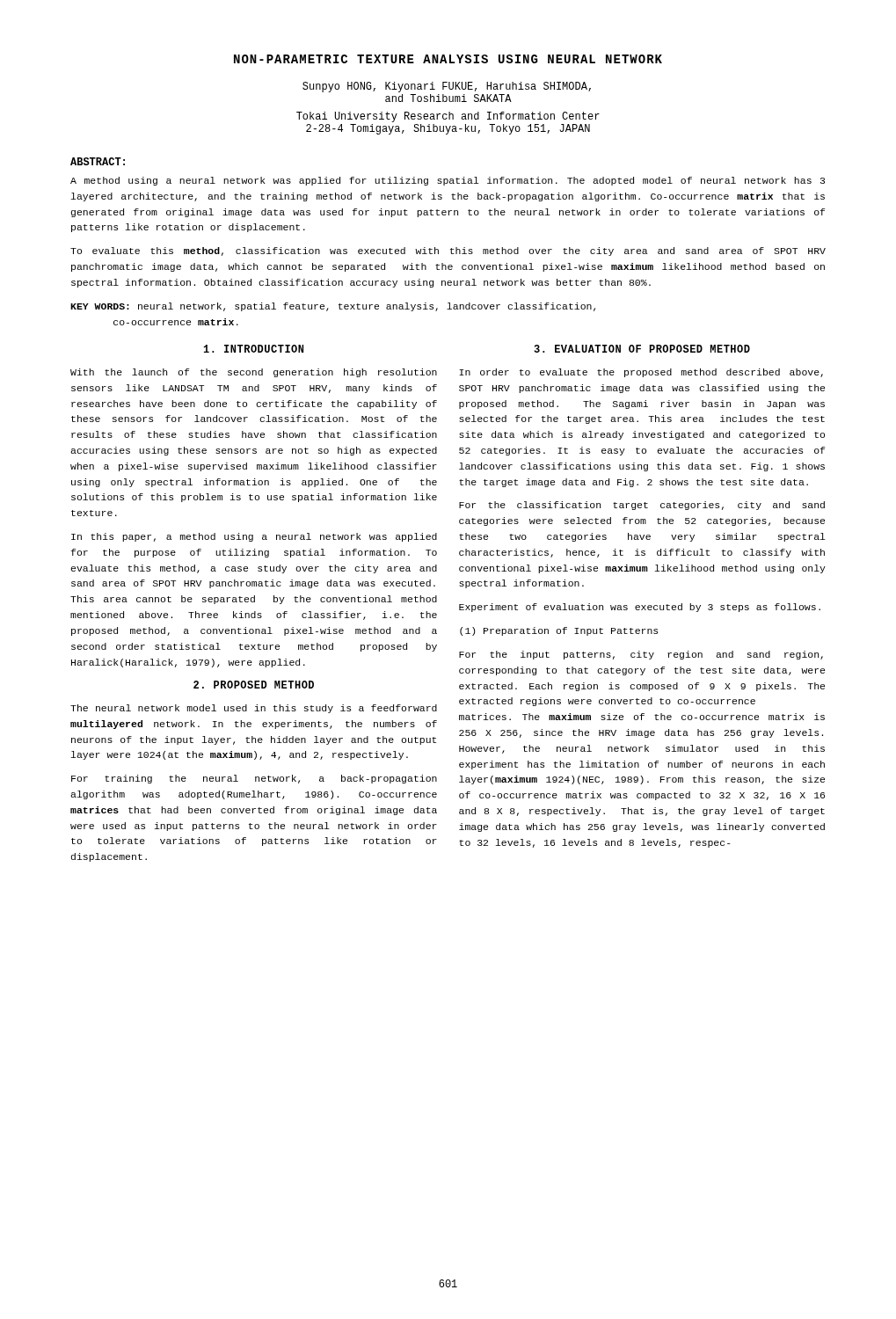Click the passage that begins "For the classification target categories, city"
896x1319 pixels.
[642, 545]
